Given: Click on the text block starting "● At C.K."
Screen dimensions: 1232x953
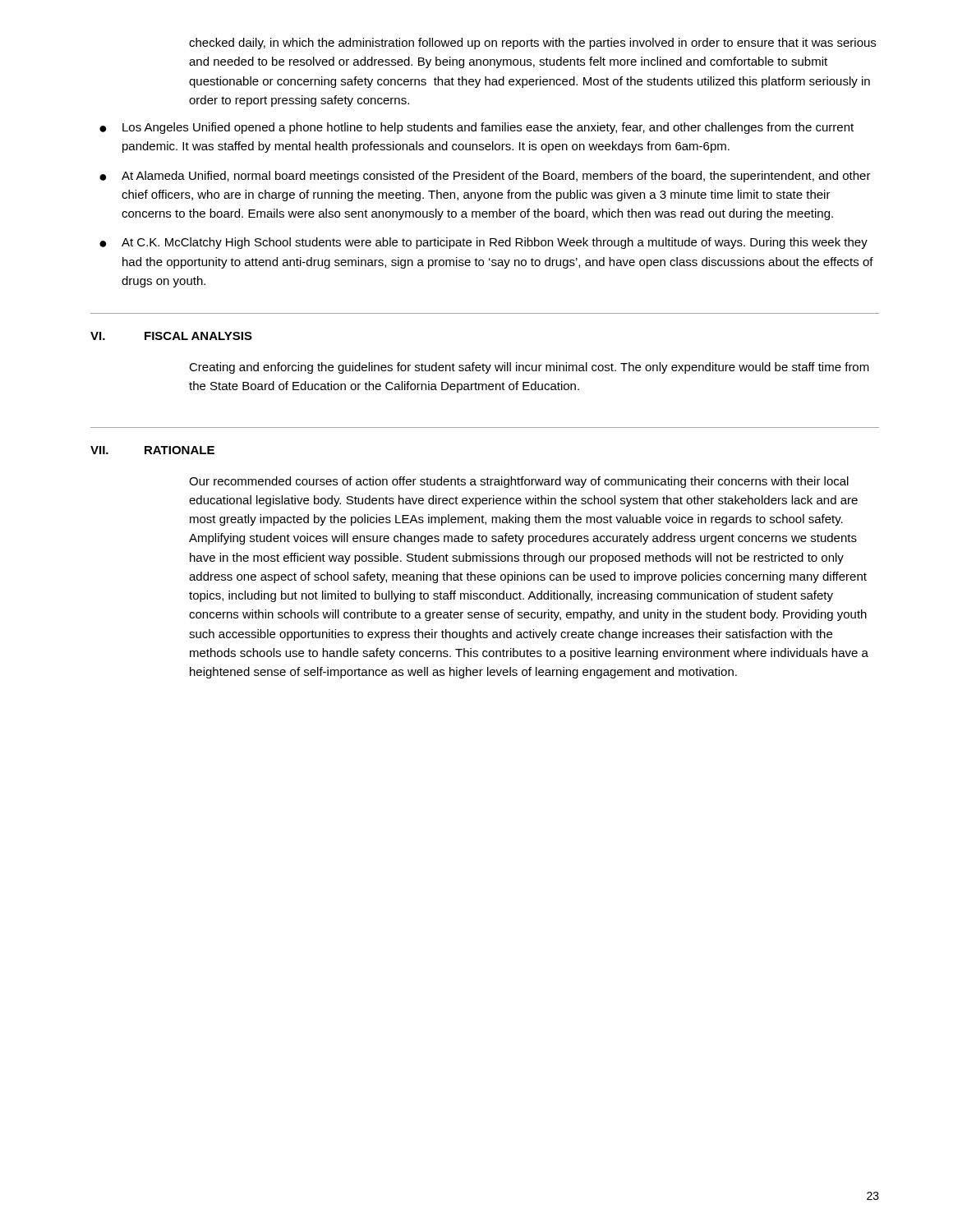Looking at the screenshot, I should click(x=485, y=261).
